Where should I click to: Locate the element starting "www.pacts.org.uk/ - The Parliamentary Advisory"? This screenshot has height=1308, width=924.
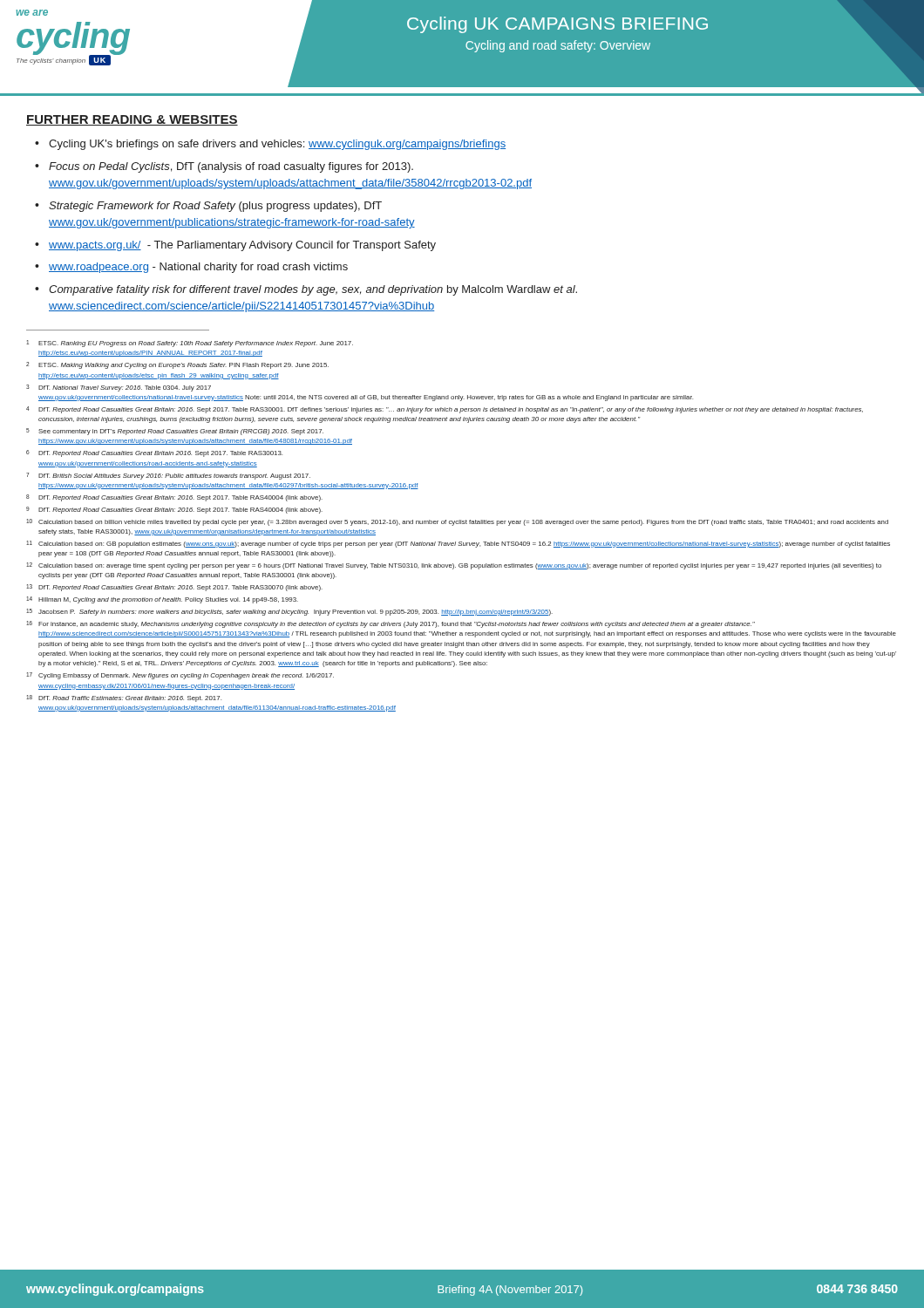tap(242, 244)
